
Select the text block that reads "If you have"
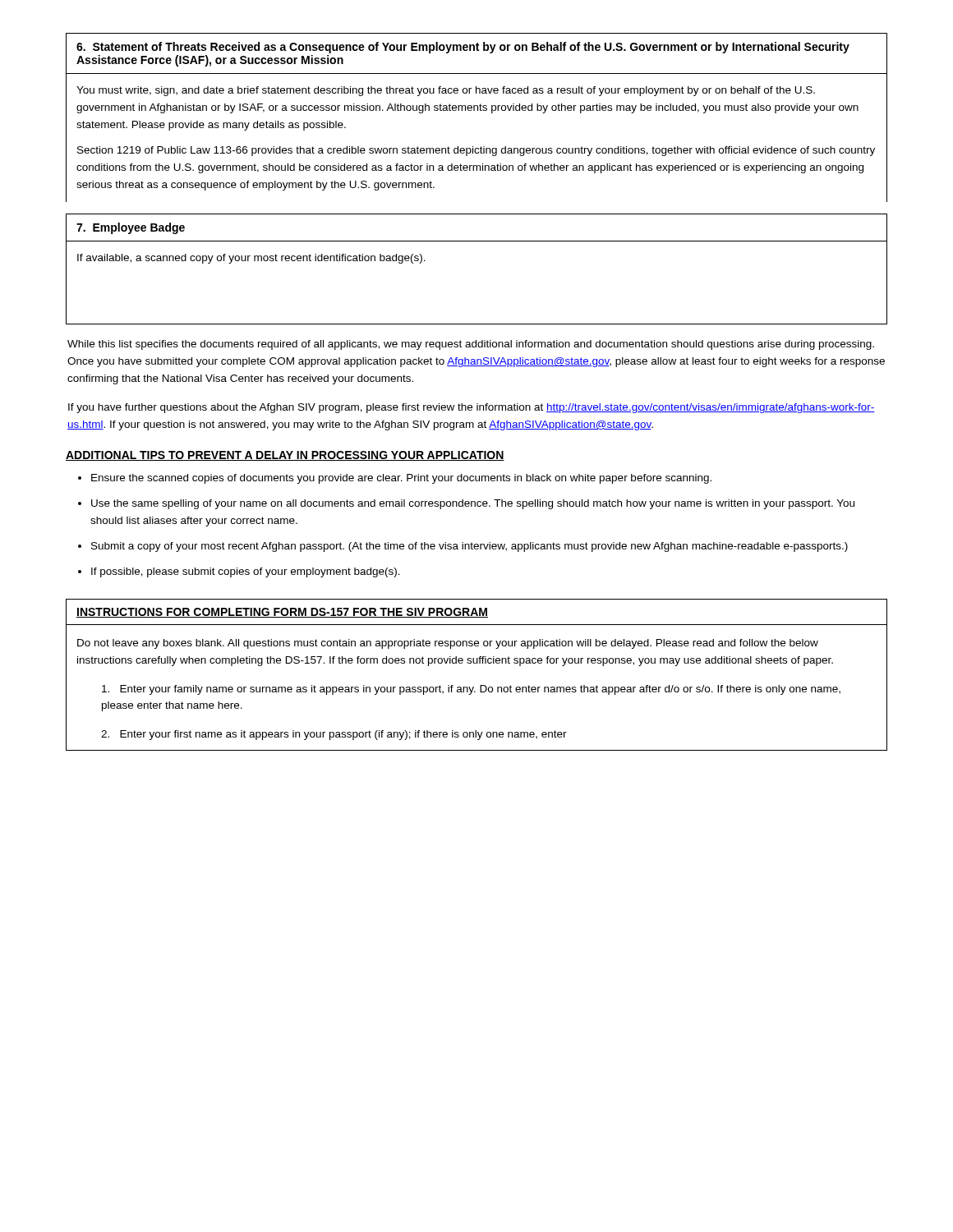click(x=471, y=416)
